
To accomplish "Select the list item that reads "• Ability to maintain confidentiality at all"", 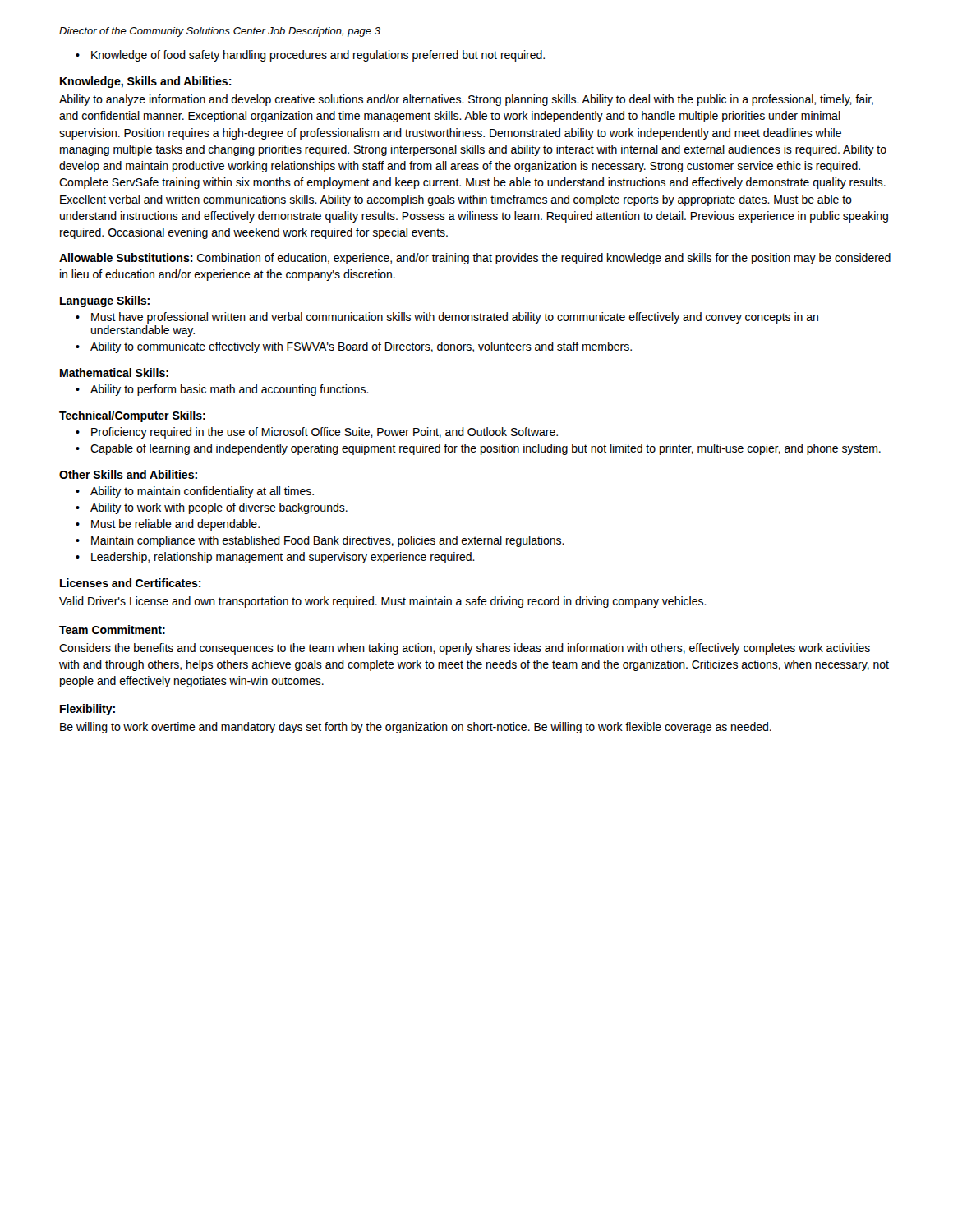I will (195, 492).
